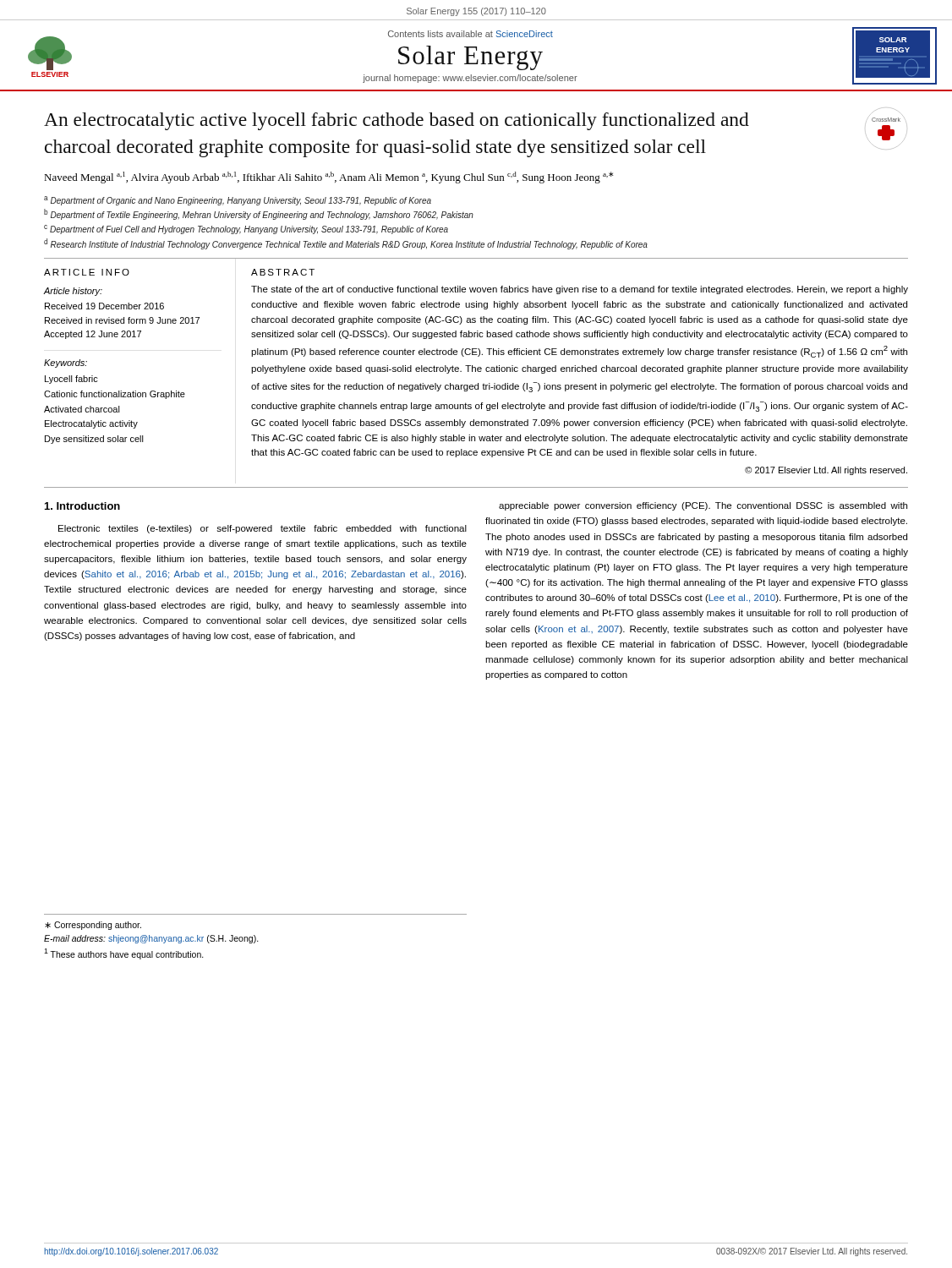The height and width of the screenshot is (1268, 952).
Task: Locate the text starting "ARTICLE INFO"
Action: point(88,272)
